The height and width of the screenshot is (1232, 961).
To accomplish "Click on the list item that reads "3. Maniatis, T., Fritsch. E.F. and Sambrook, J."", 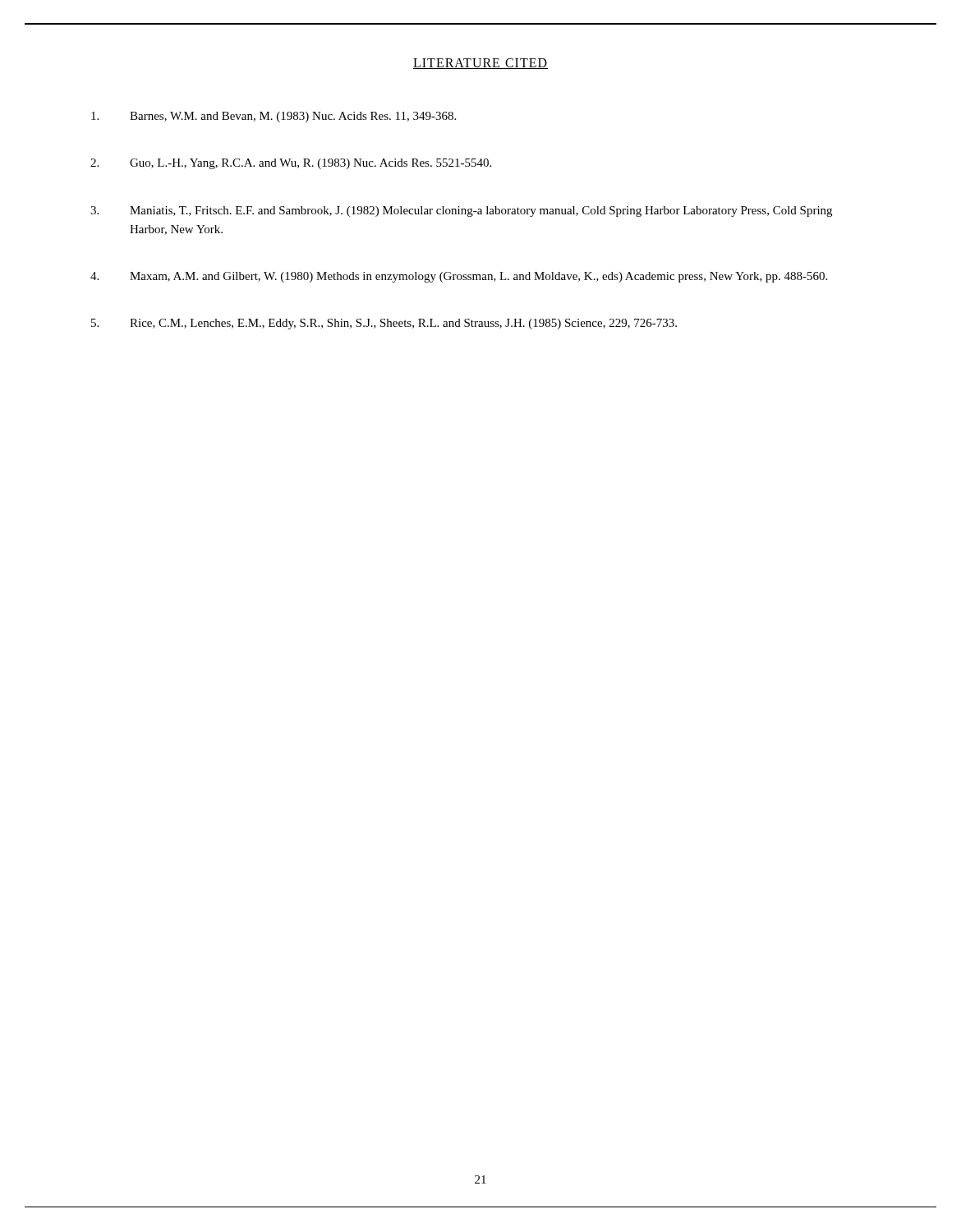I will 480,220.
